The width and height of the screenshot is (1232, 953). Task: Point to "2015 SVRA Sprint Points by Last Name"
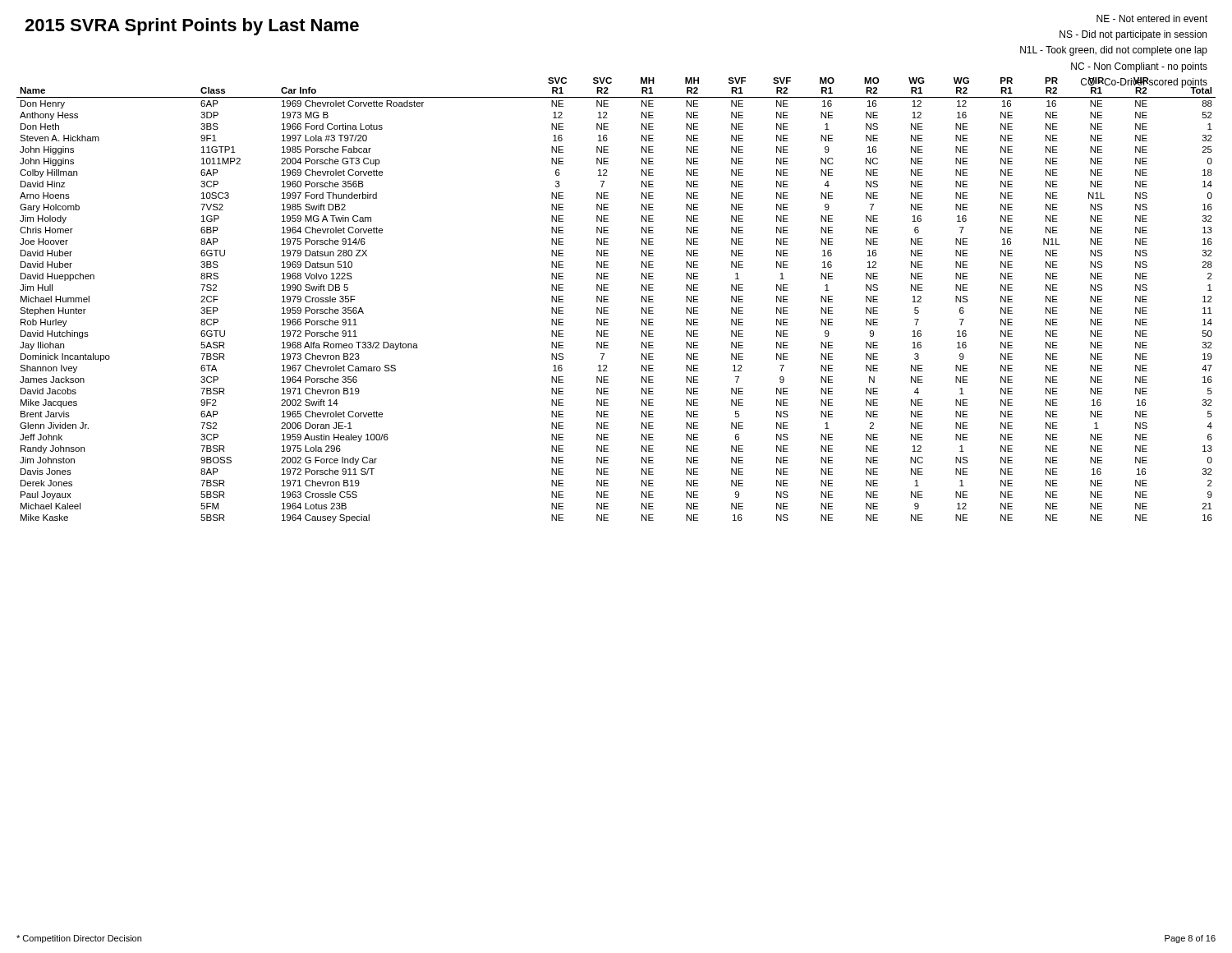(x=192, y=25)
